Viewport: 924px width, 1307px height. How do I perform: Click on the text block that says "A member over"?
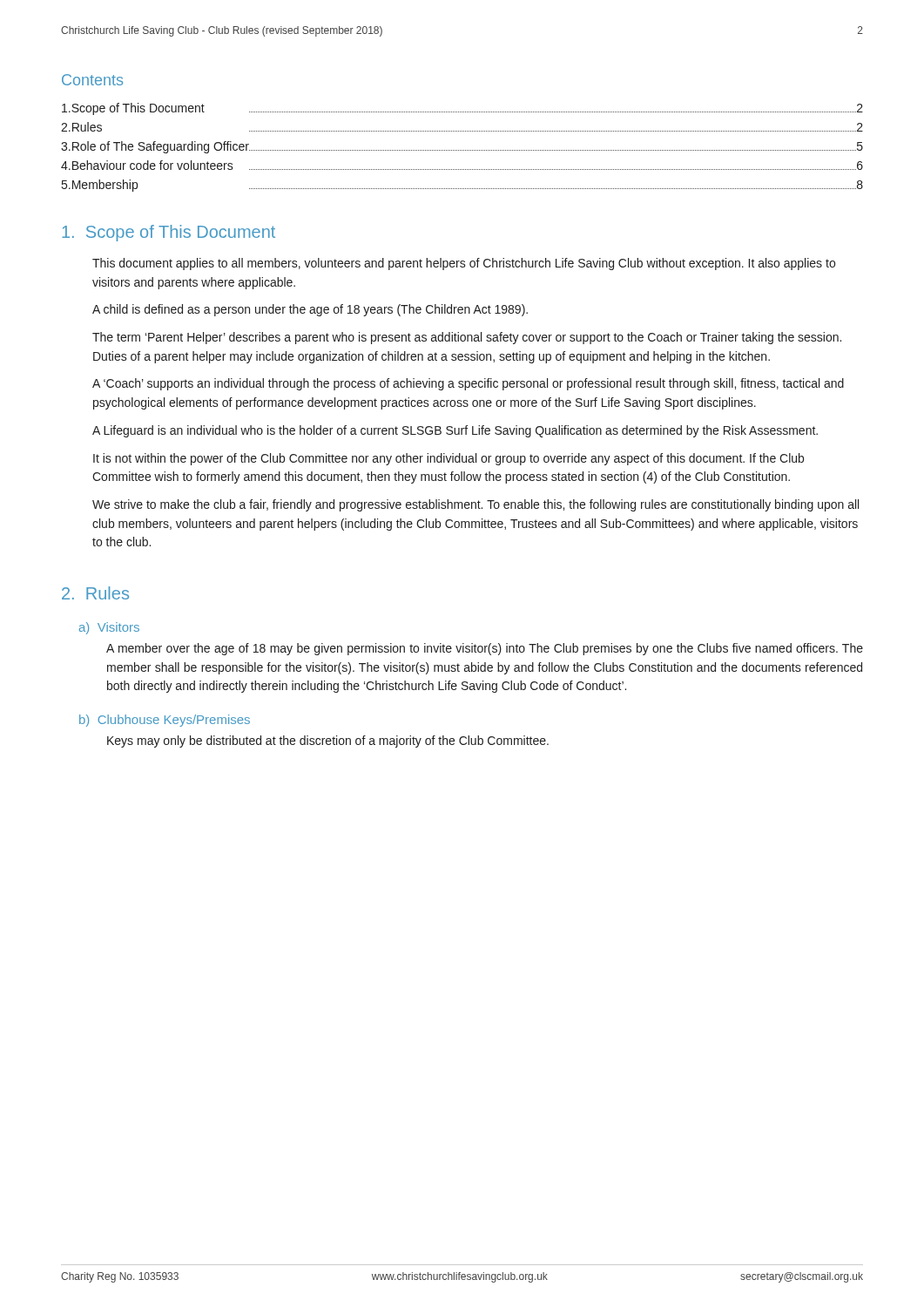pos(485,667)
